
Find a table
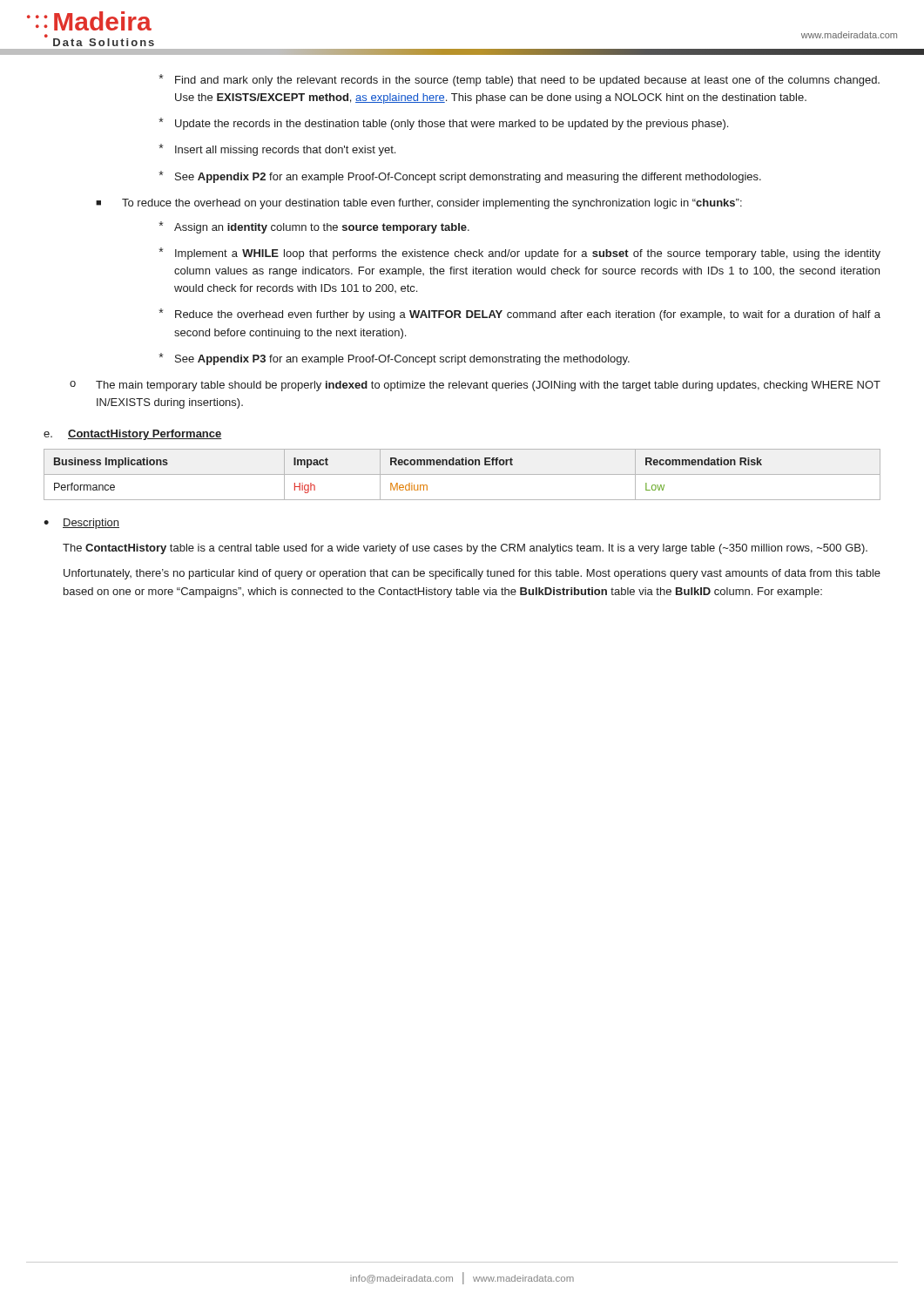point(462,475)
